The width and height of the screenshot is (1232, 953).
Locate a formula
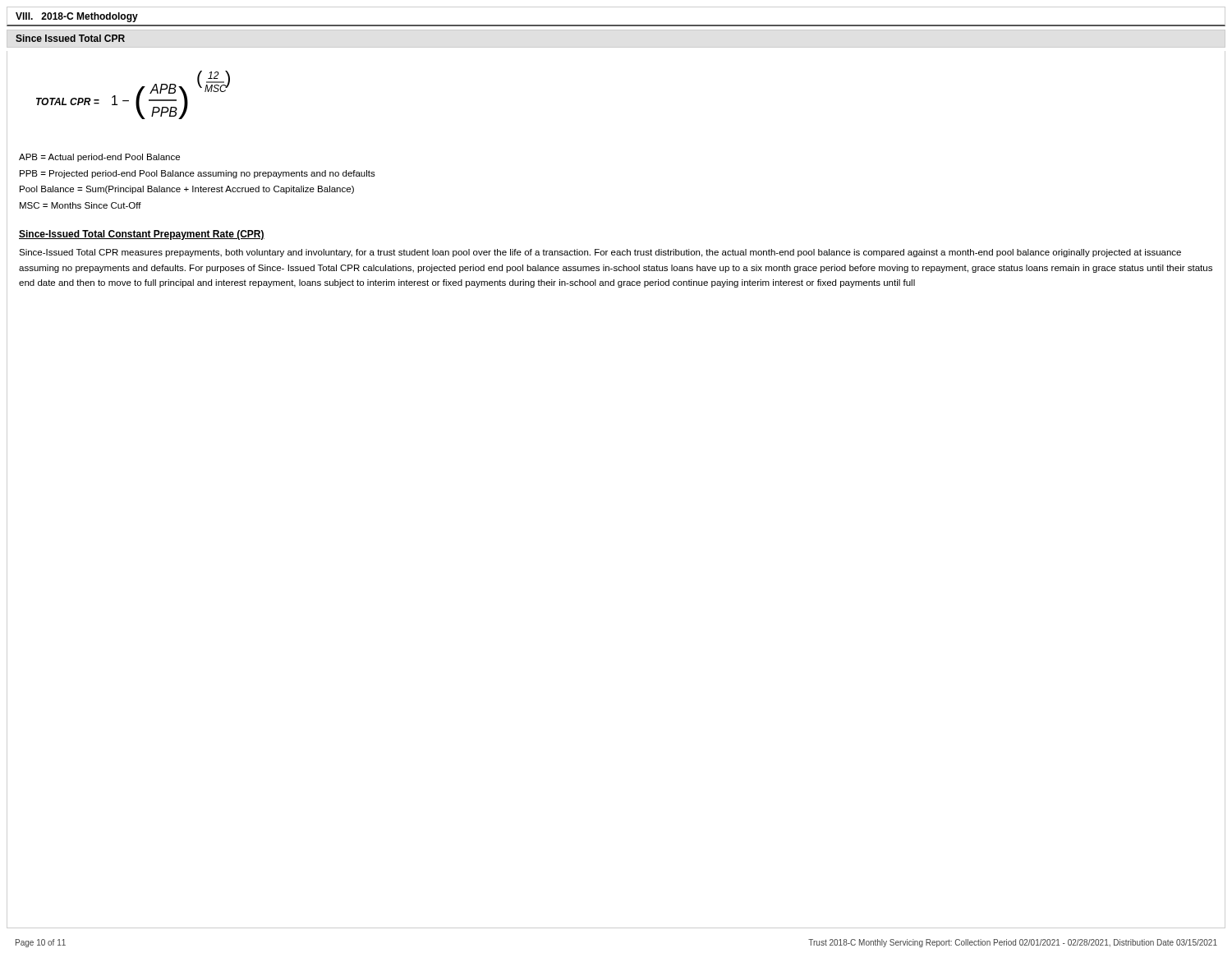(624, 102)
